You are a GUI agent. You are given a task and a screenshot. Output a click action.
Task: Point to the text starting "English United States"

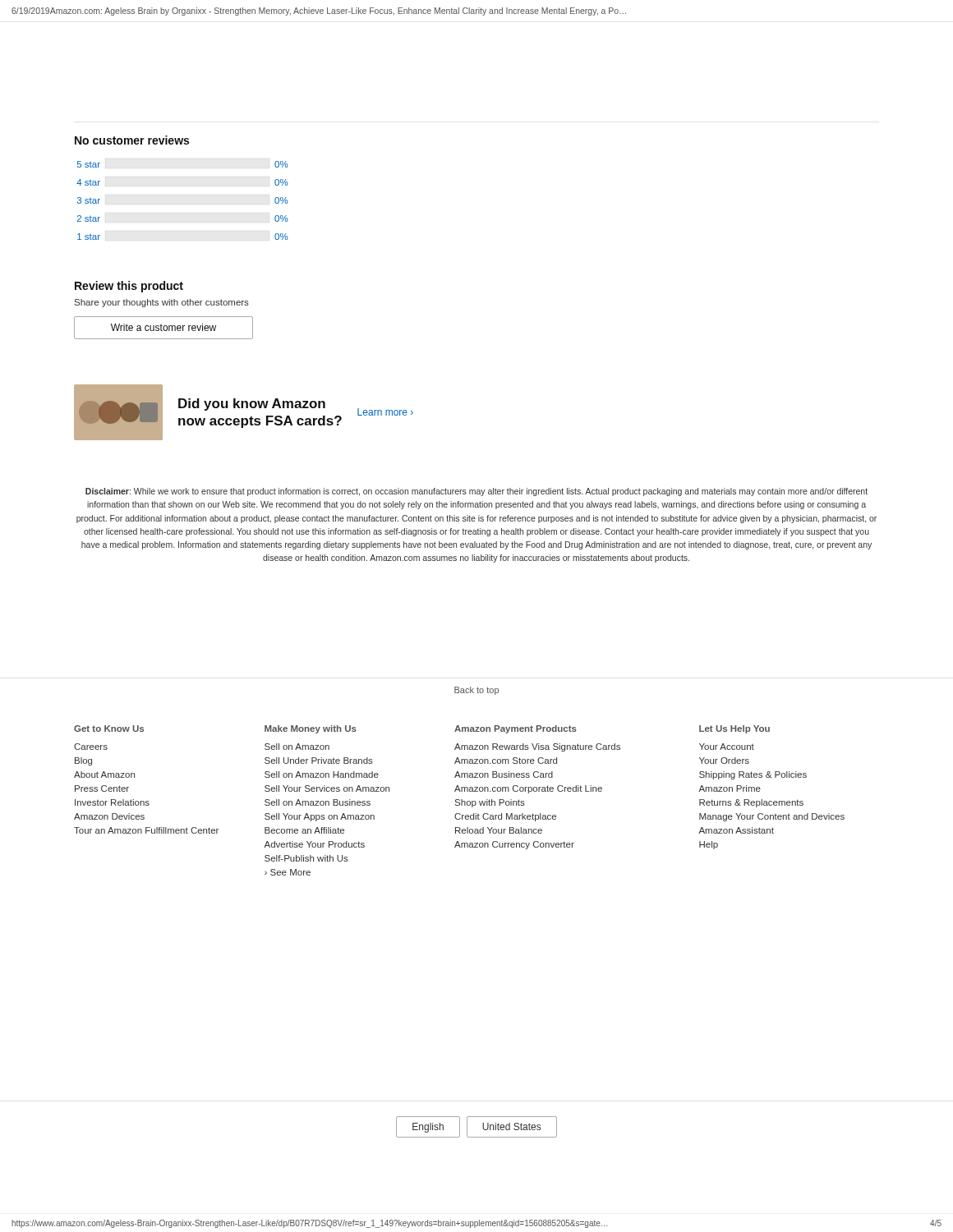476,1127
